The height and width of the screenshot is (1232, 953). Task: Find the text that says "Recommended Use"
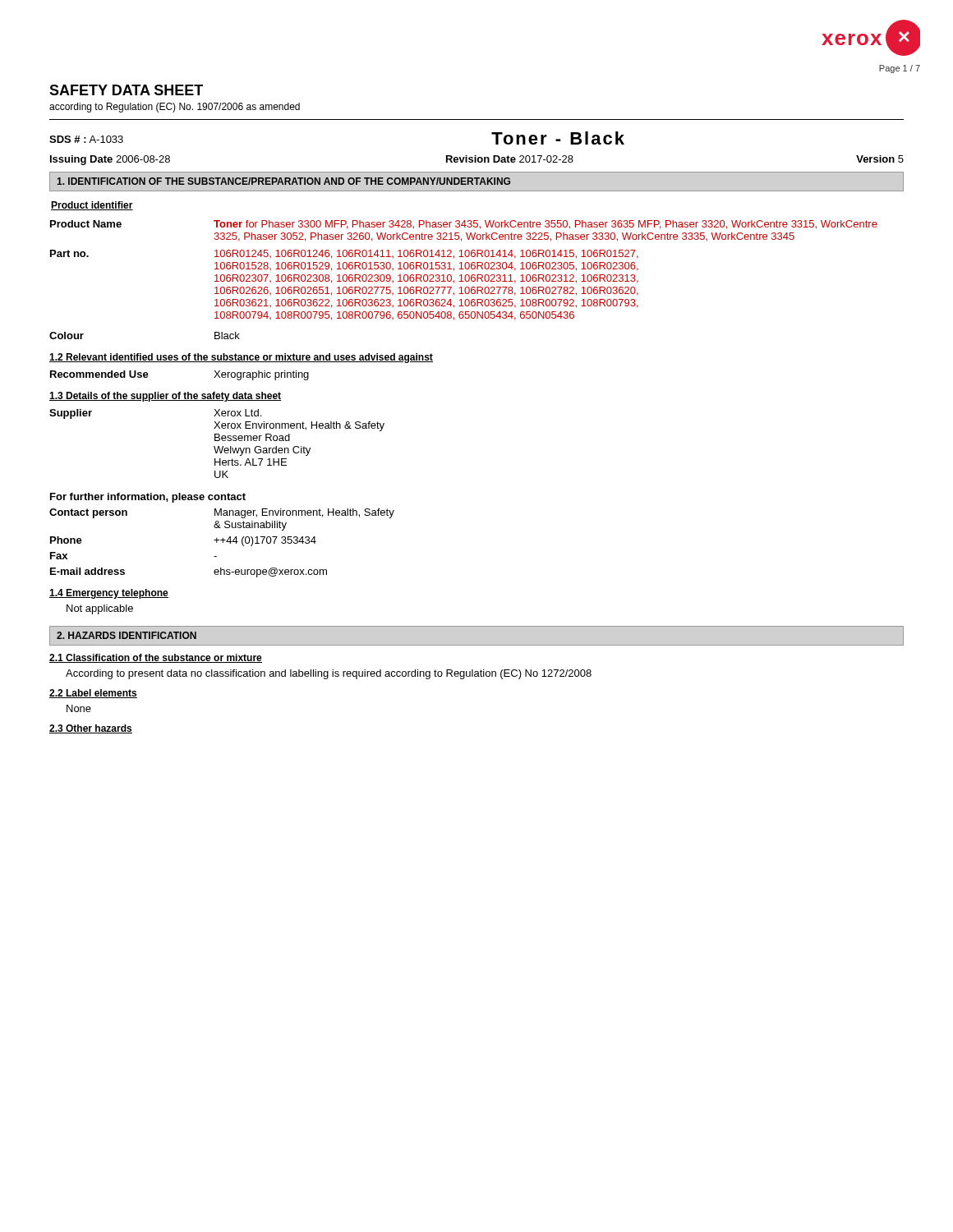[x=99, y=374]
